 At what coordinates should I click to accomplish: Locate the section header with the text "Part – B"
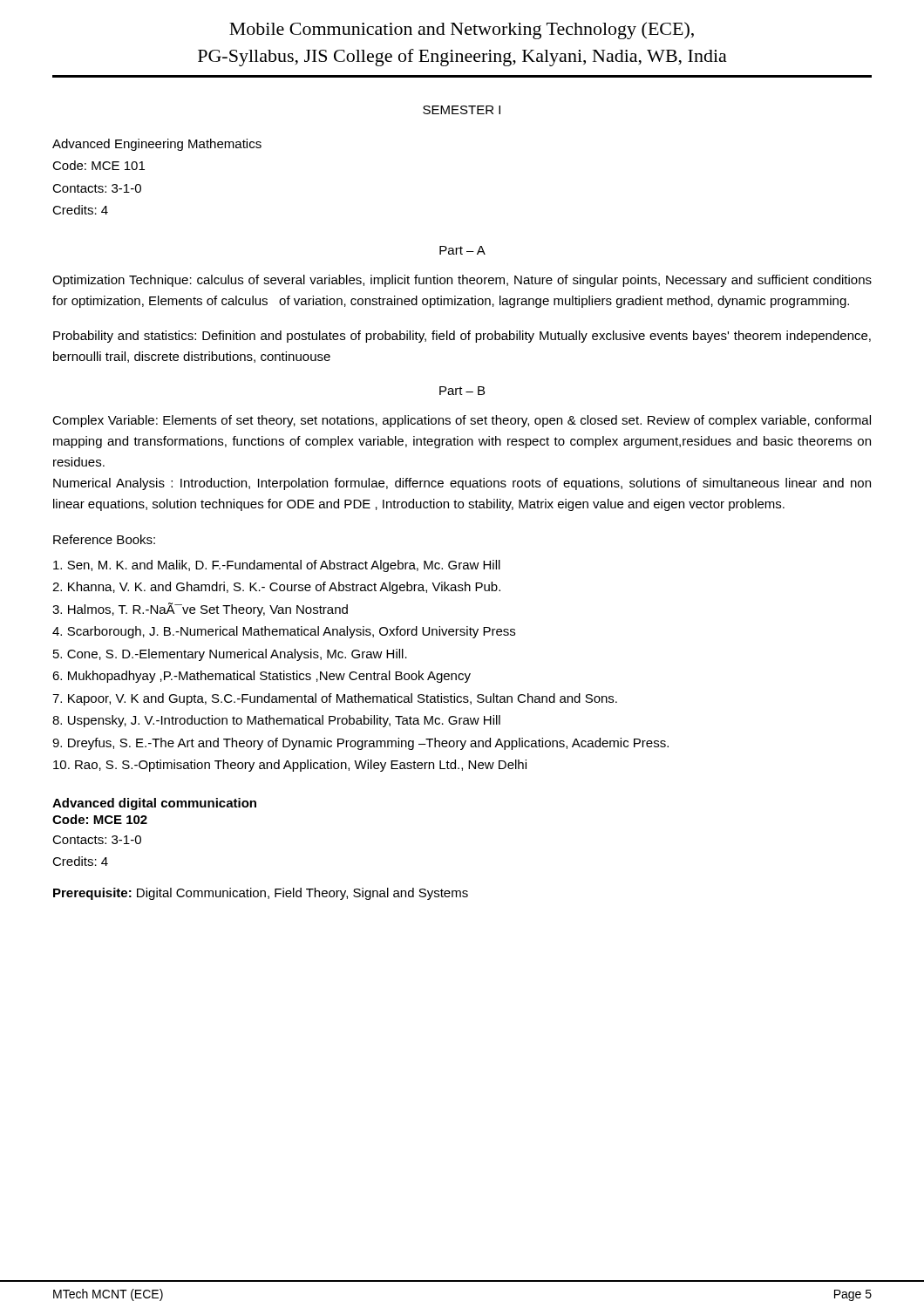tap(462, 390)
